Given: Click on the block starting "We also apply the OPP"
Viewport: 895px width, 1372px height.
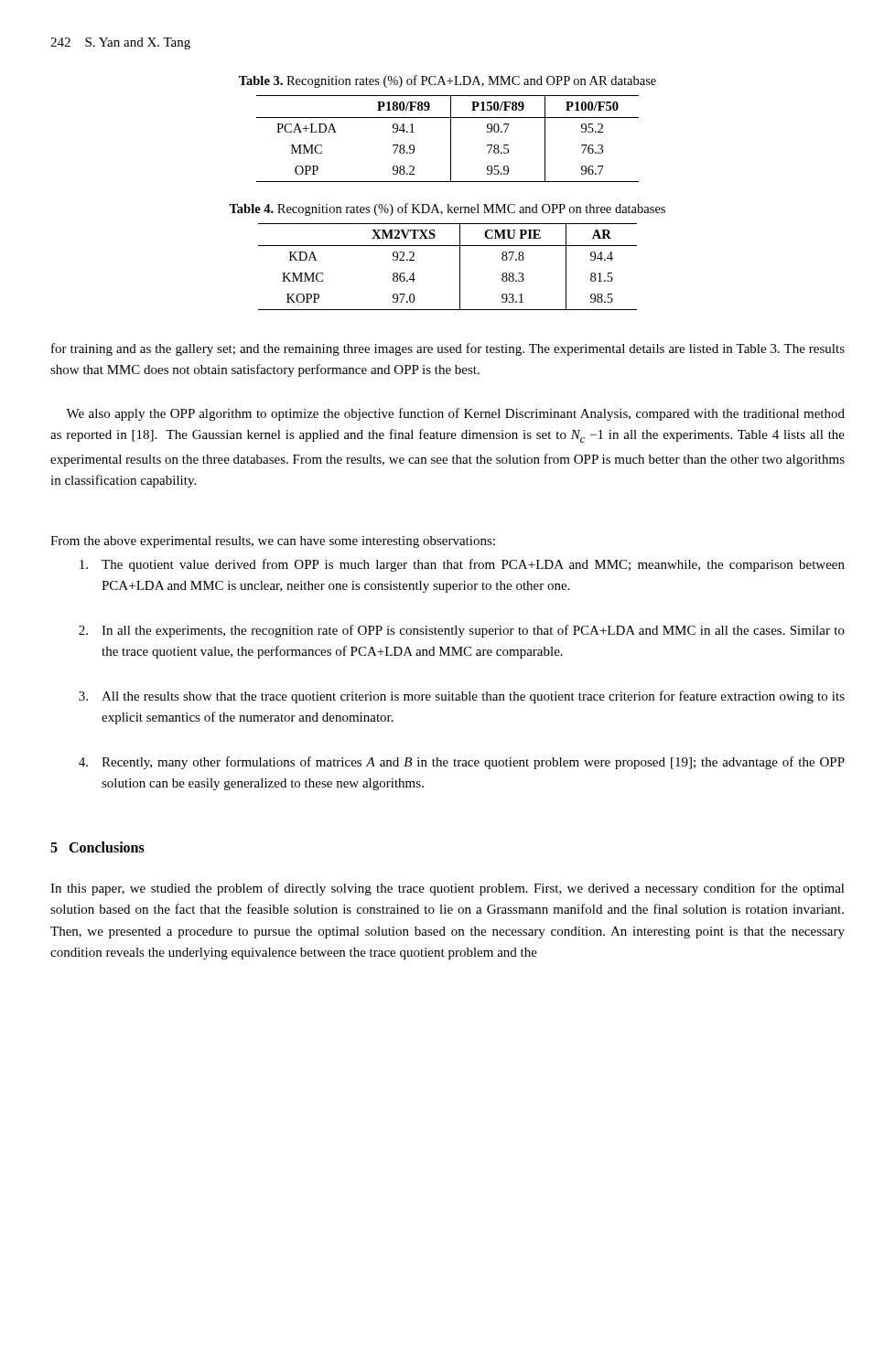Looking at the screenshot, I should click(448, 447).
